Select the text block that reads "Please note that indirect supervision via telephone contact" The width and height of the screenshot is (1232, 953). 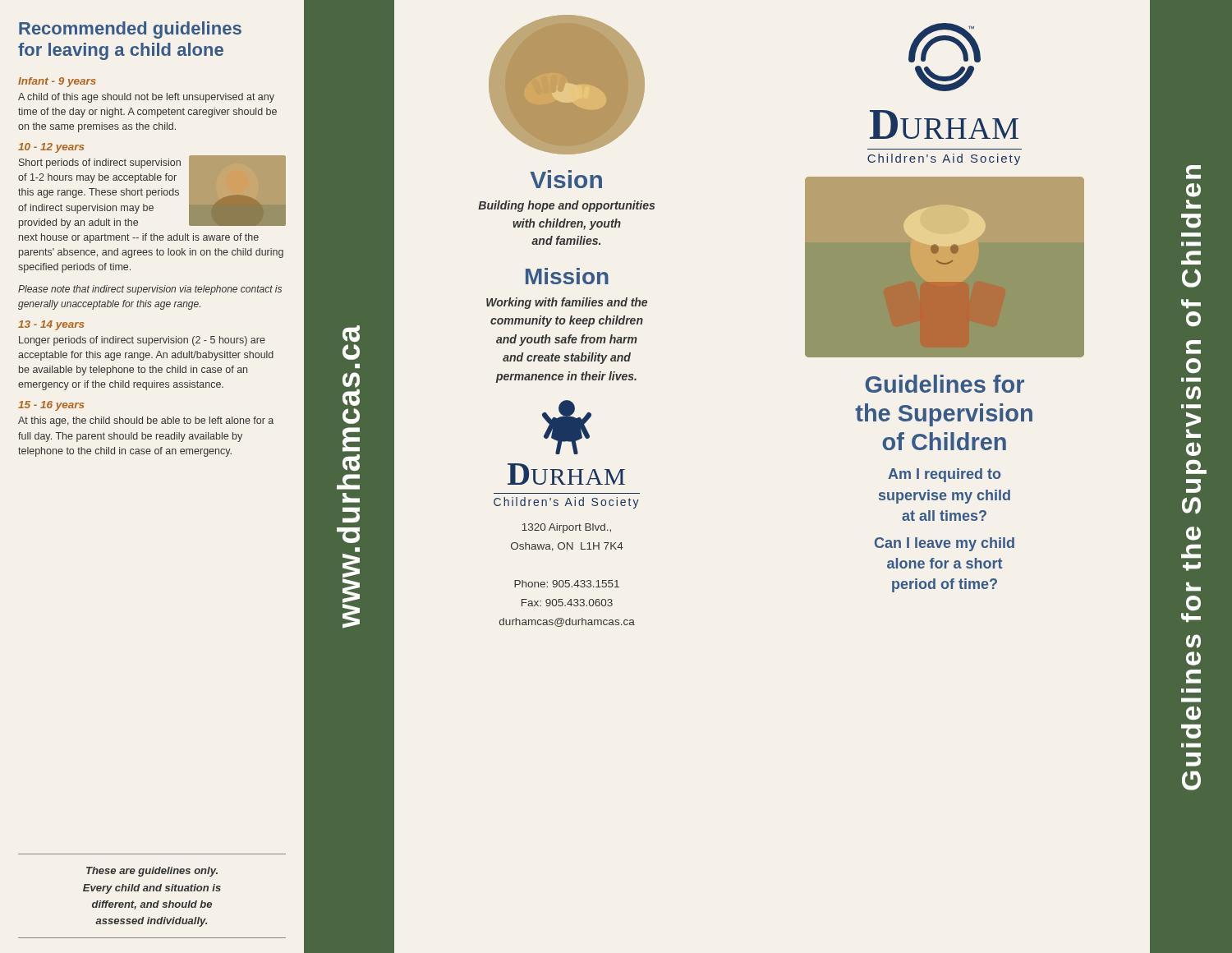[150, 296]
